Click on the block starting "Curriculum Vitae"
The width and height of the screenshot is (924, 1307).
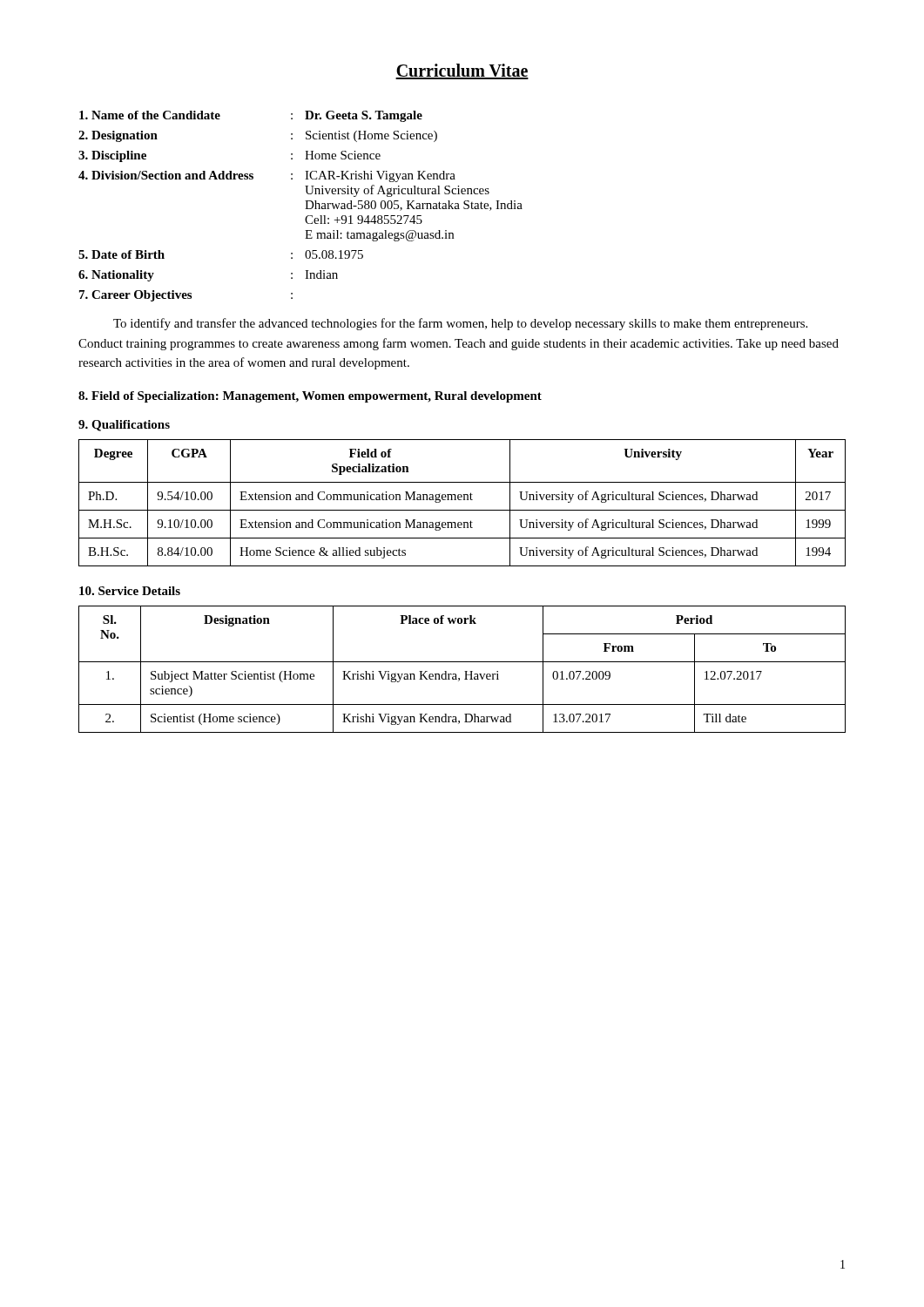(x=462, y=71)
